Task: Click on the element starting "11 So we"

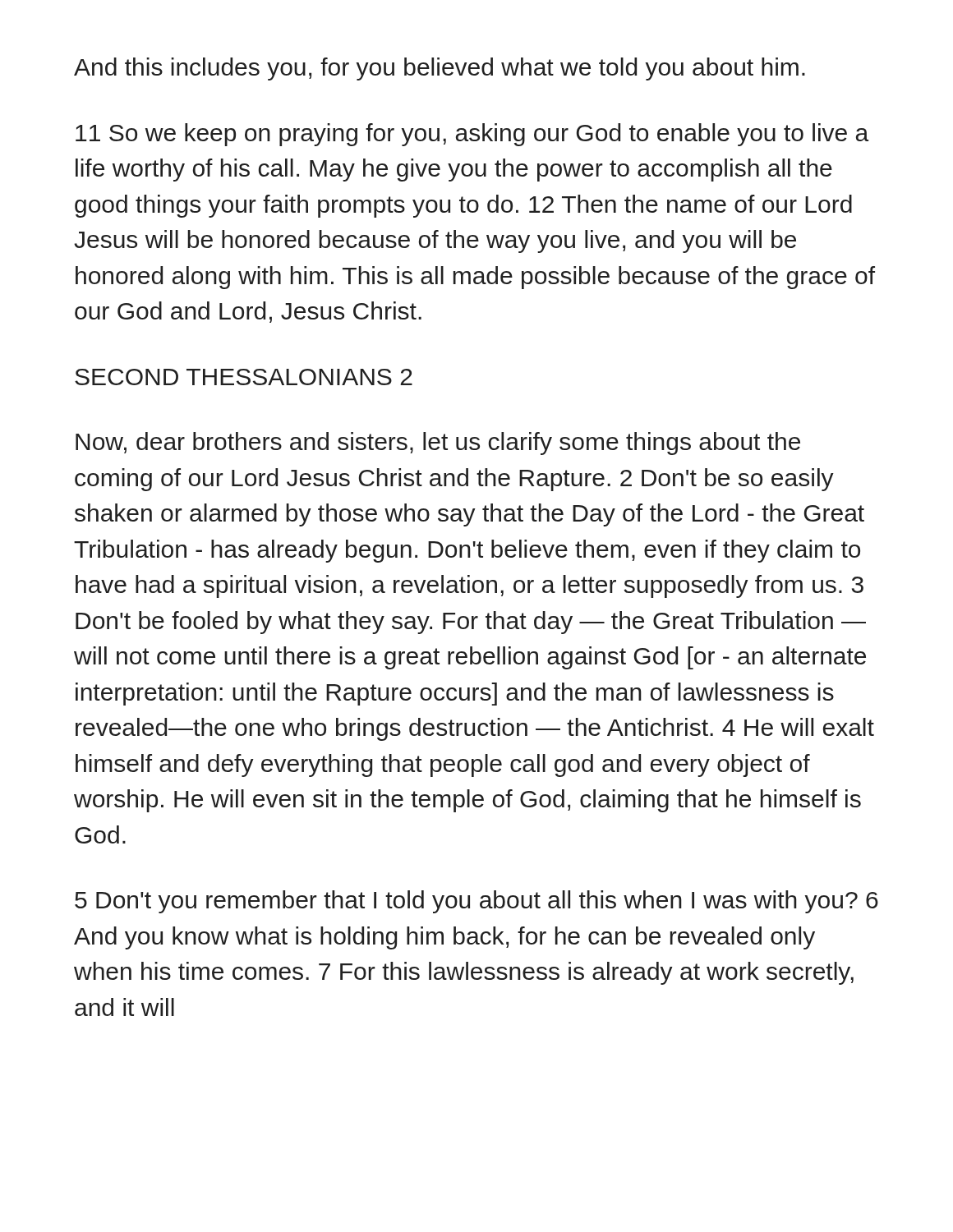Action: (x=474, y=222)
